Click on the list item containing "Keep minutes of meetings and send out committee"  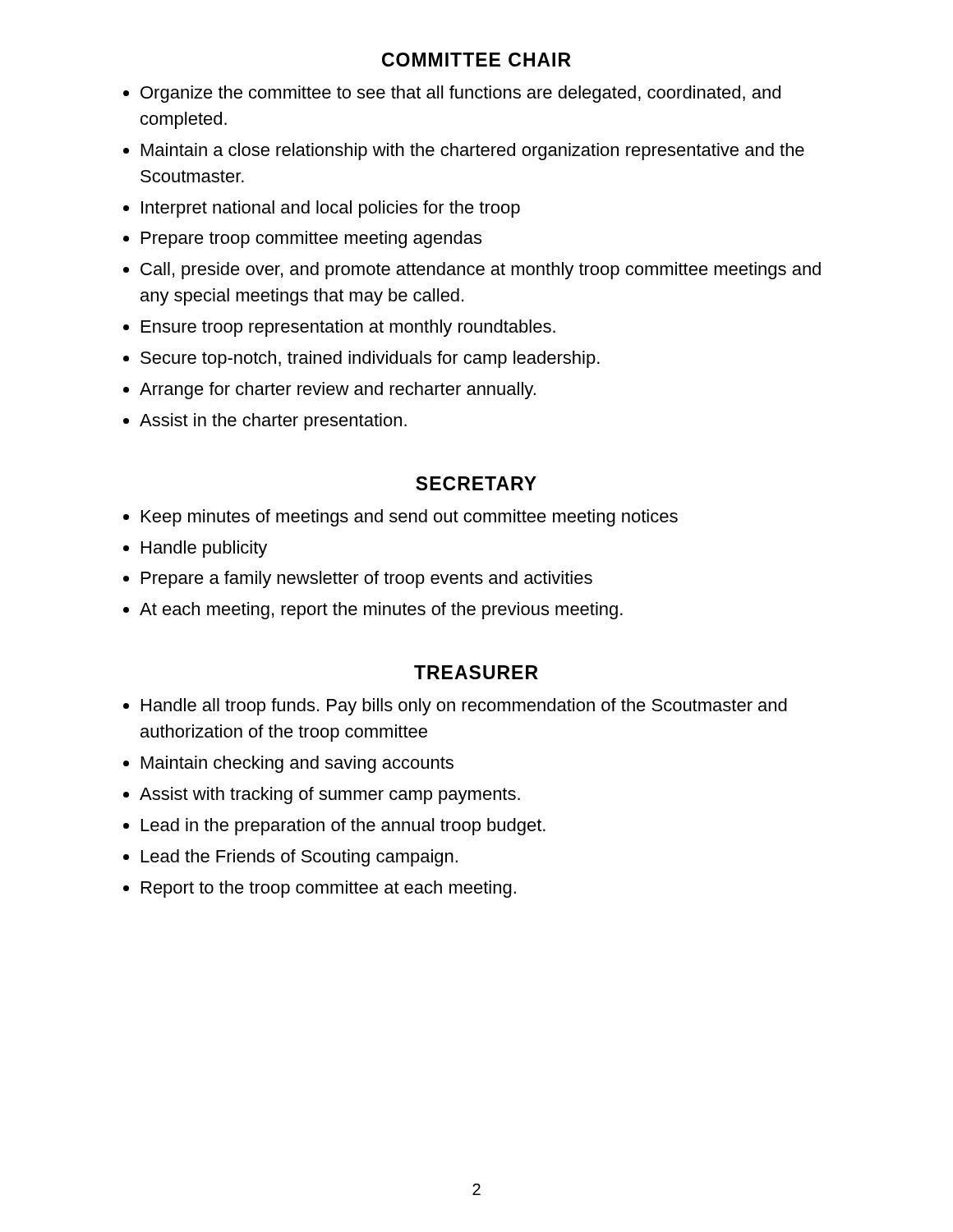click(409, 516)
